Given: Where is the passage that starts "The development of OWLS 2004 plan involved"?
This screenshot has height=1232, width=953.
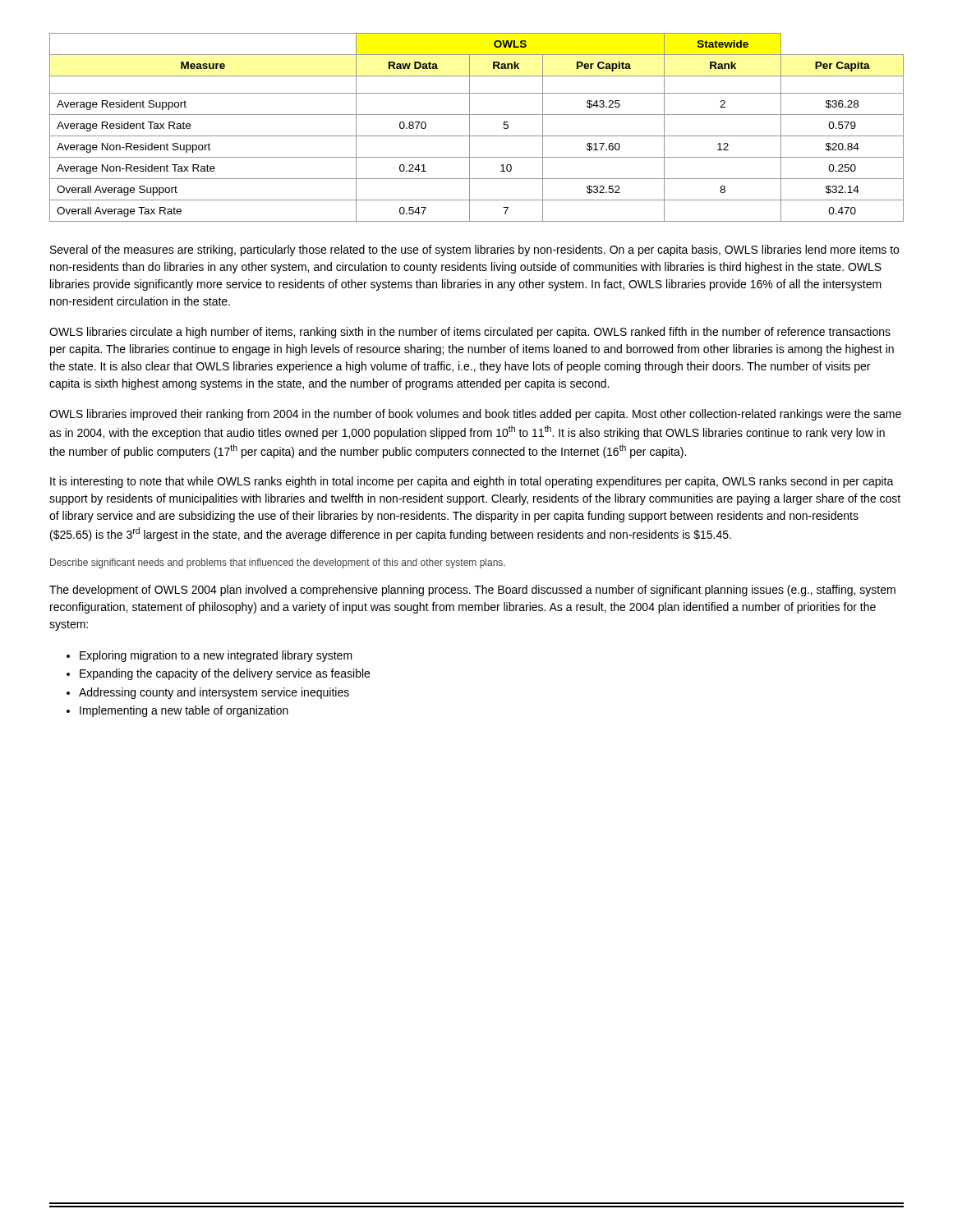Looking at the screenshot, I should (473, 607).
